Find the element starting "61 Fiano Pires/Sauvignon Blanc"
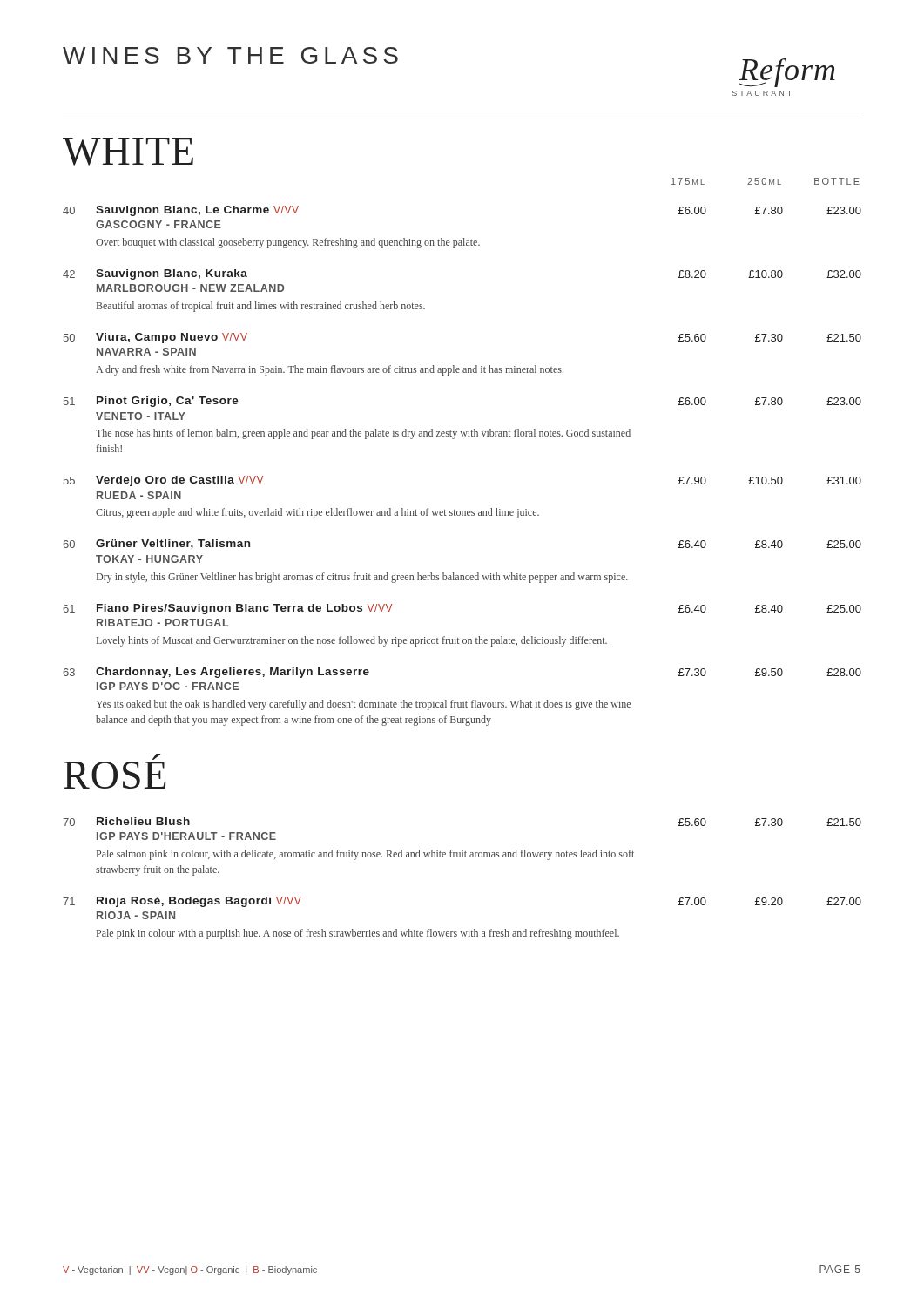924x1307 pixels. click(x=246, y=609)
